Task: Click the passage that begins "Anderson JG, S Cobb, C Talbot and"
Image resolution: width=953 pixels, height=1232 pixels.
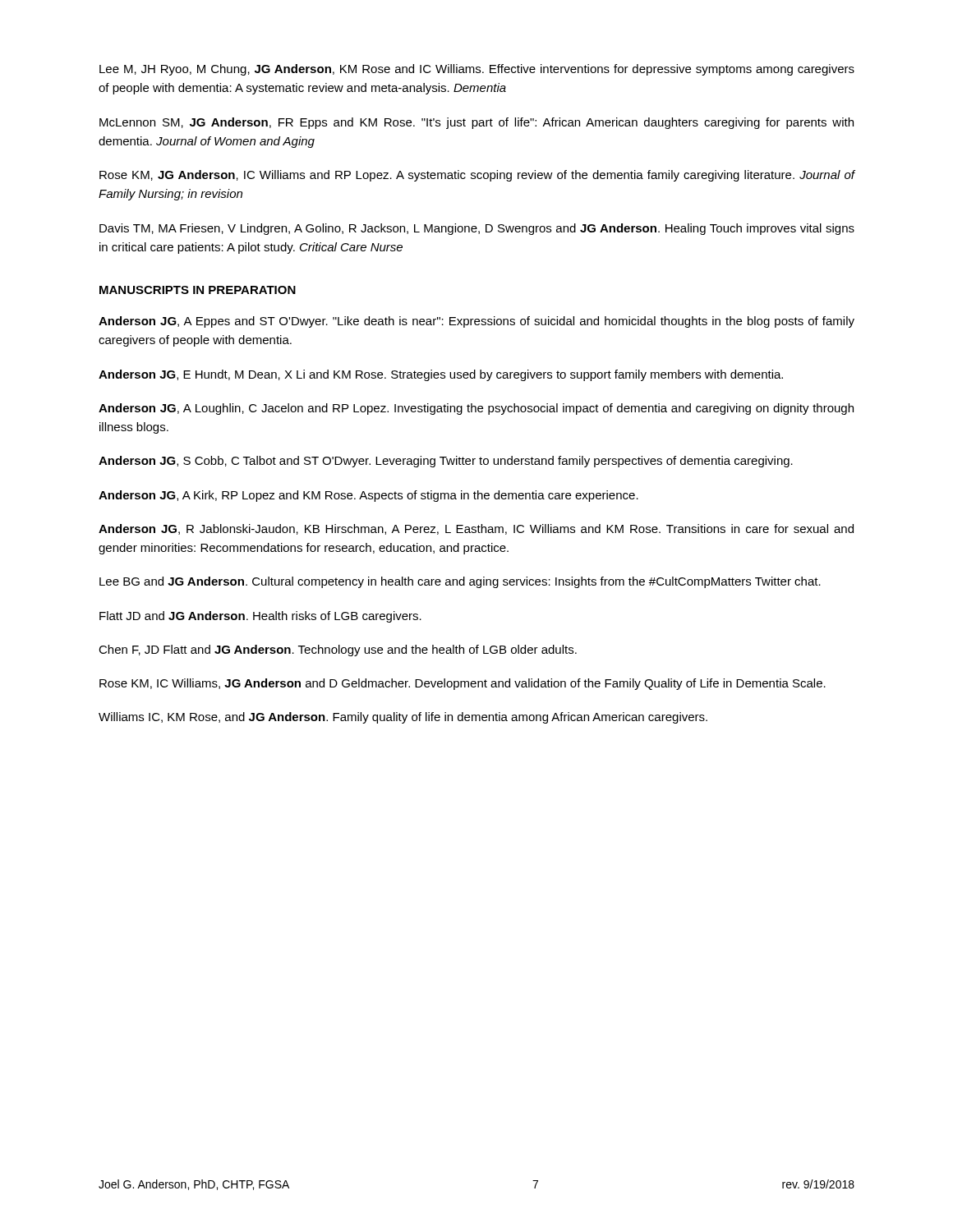Action: coord(446,461)
